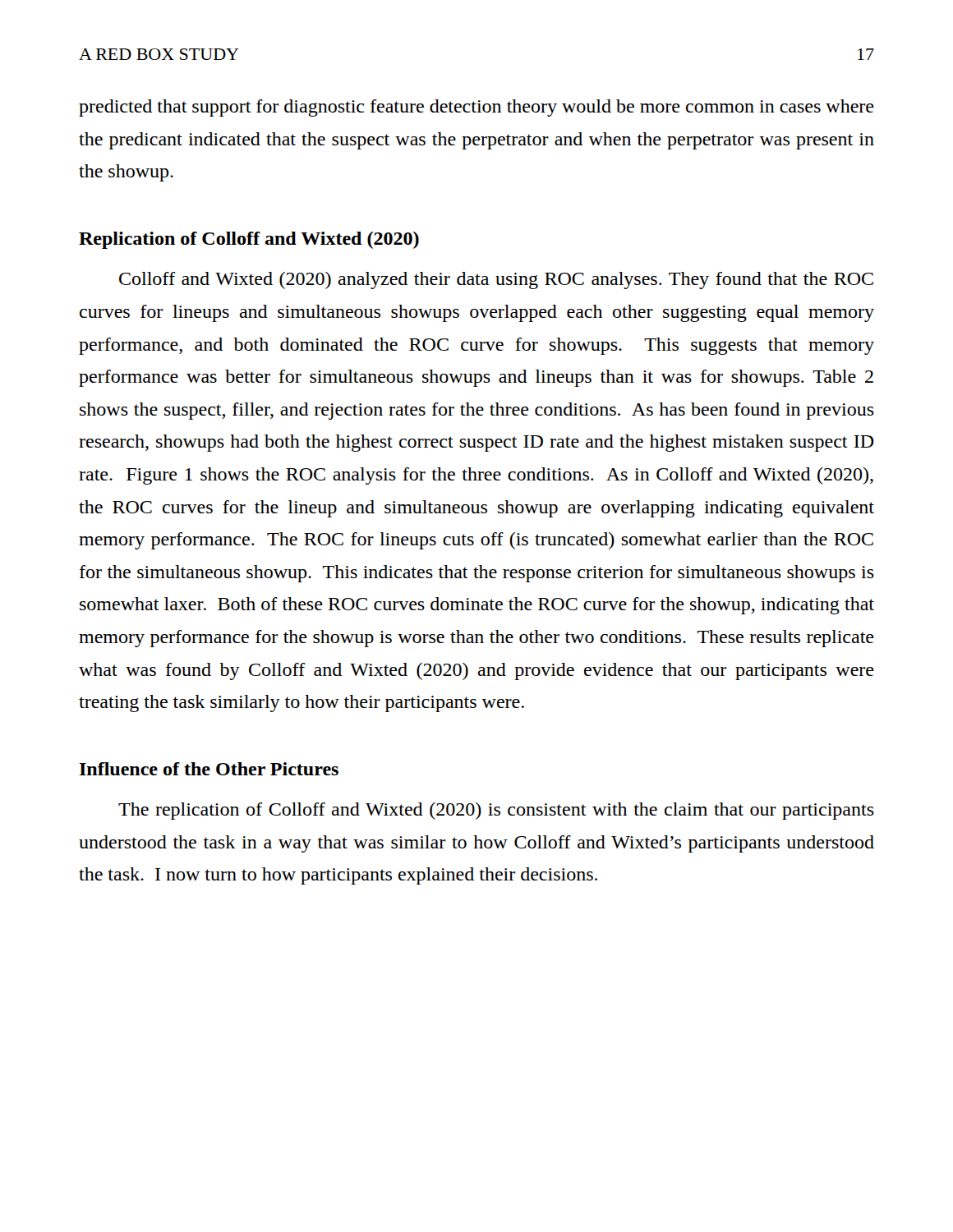Where is the passage that starts "Colloff and Wixted (2020)"?
This screenshot has width=953, height=1232.
click(x=476, y=490)
